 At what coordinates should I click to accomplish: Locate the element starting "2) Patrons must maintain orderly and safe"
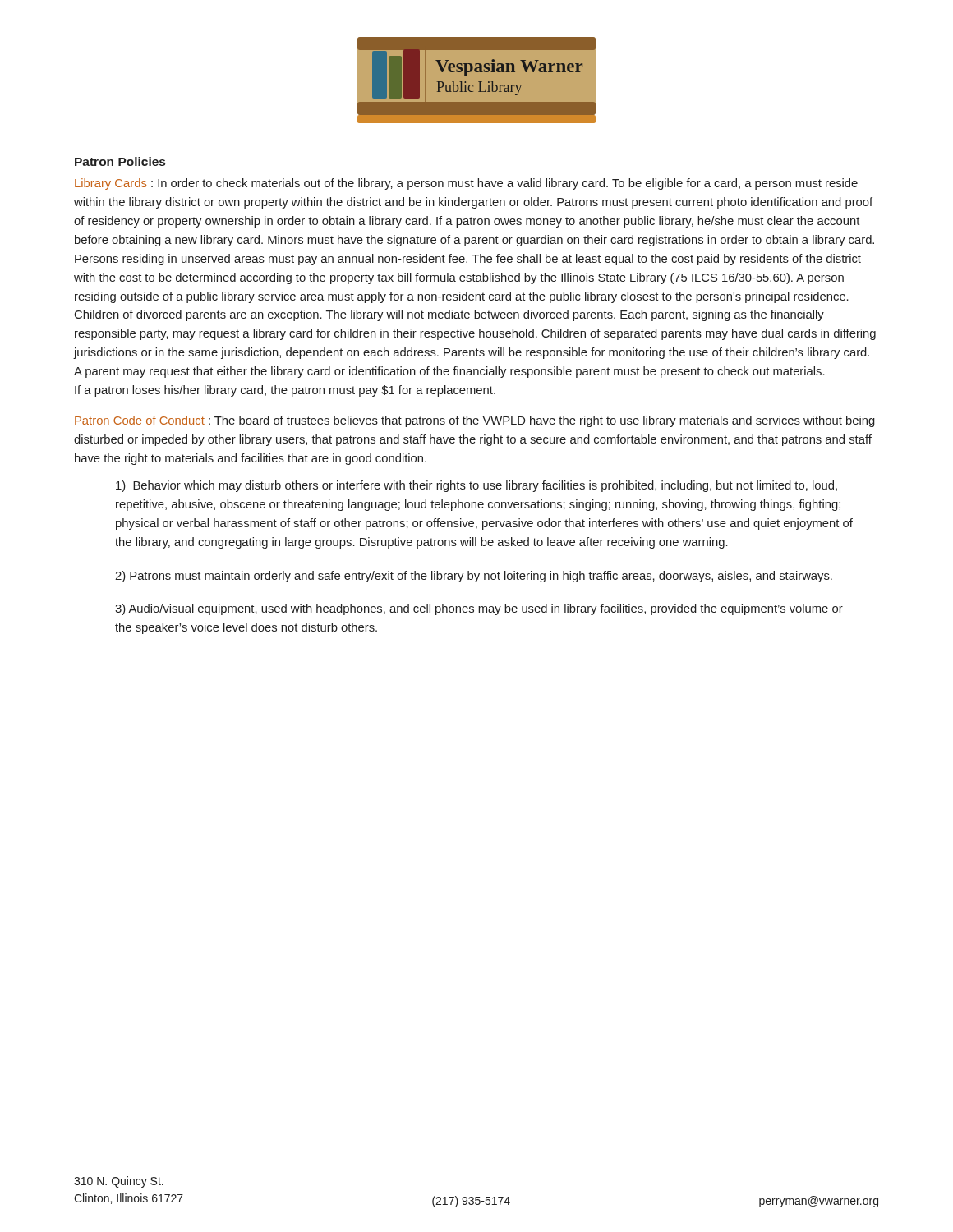pos(474,575)
